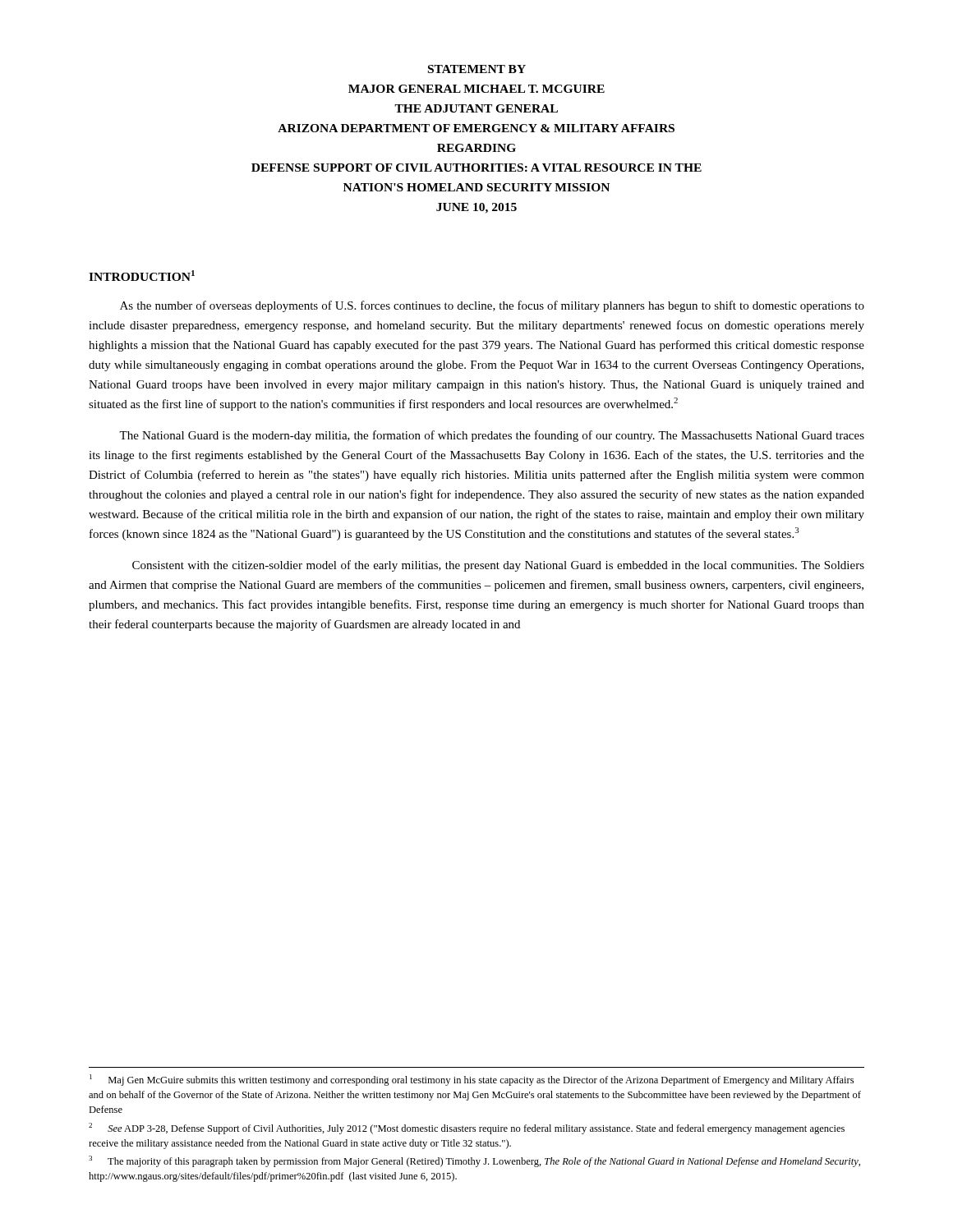Click on the block starting "STATEMENT BY MAJOR GENERAL MICHAEL T."
Screen dimensions: 1232x953
[476, 138]
